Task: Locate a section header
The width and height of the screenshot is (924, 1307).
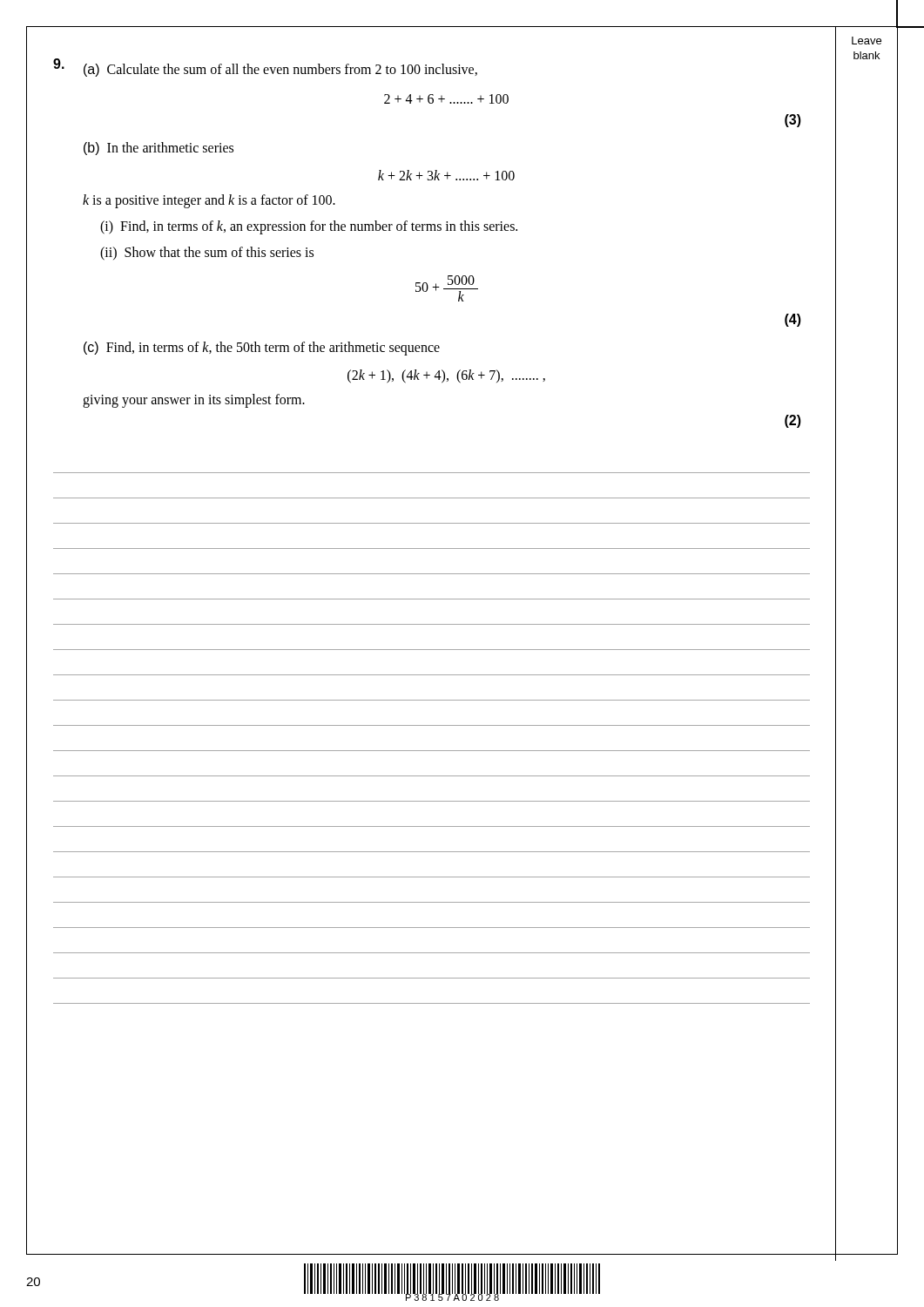Action: [x=59, y=64]
